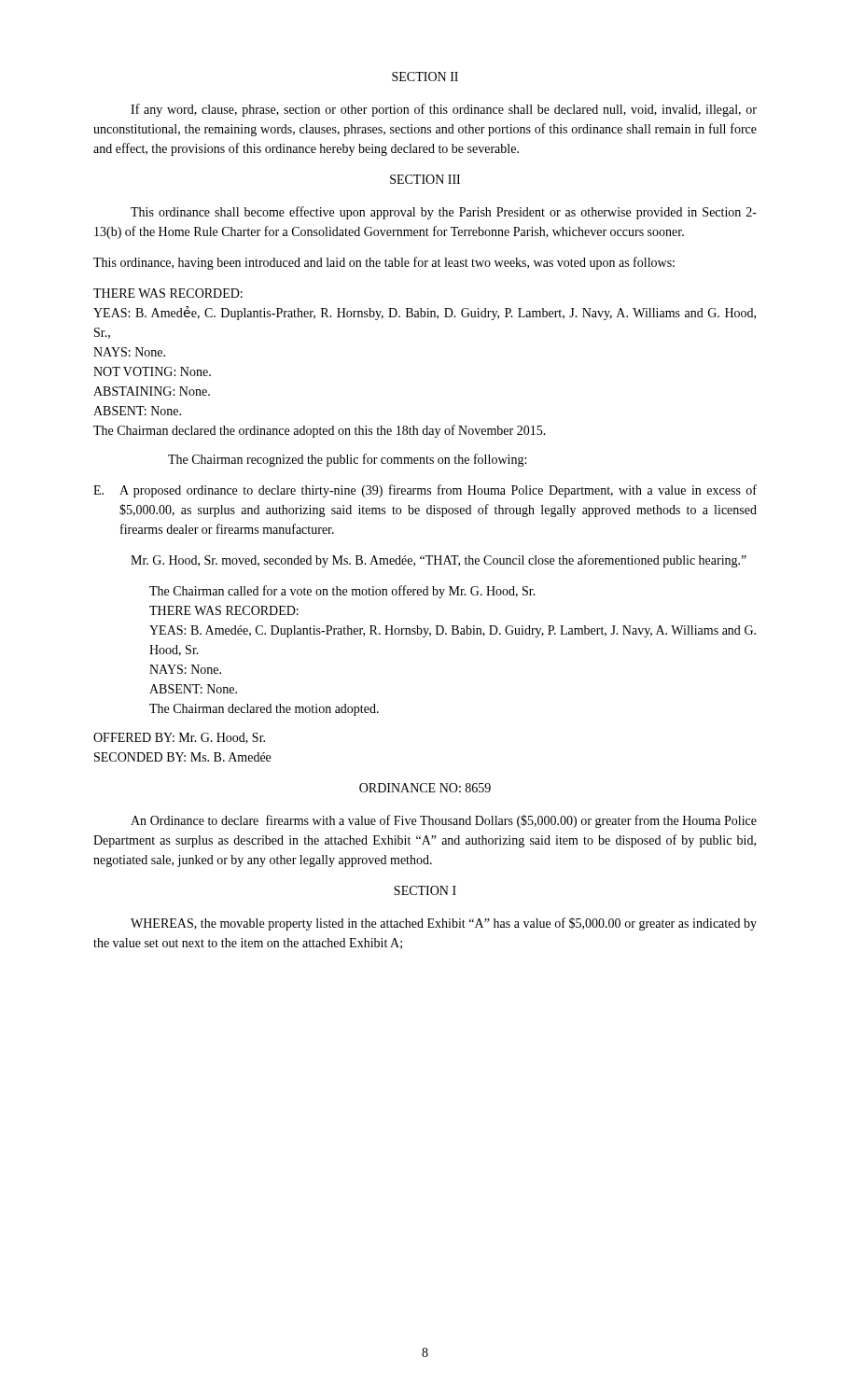Select the passage starting "Mr. G. Hood, Sr. moved, seconded by Ms."
This screenshot has height=1400, width=850.
pyautogui.click(x=439, y=560)
